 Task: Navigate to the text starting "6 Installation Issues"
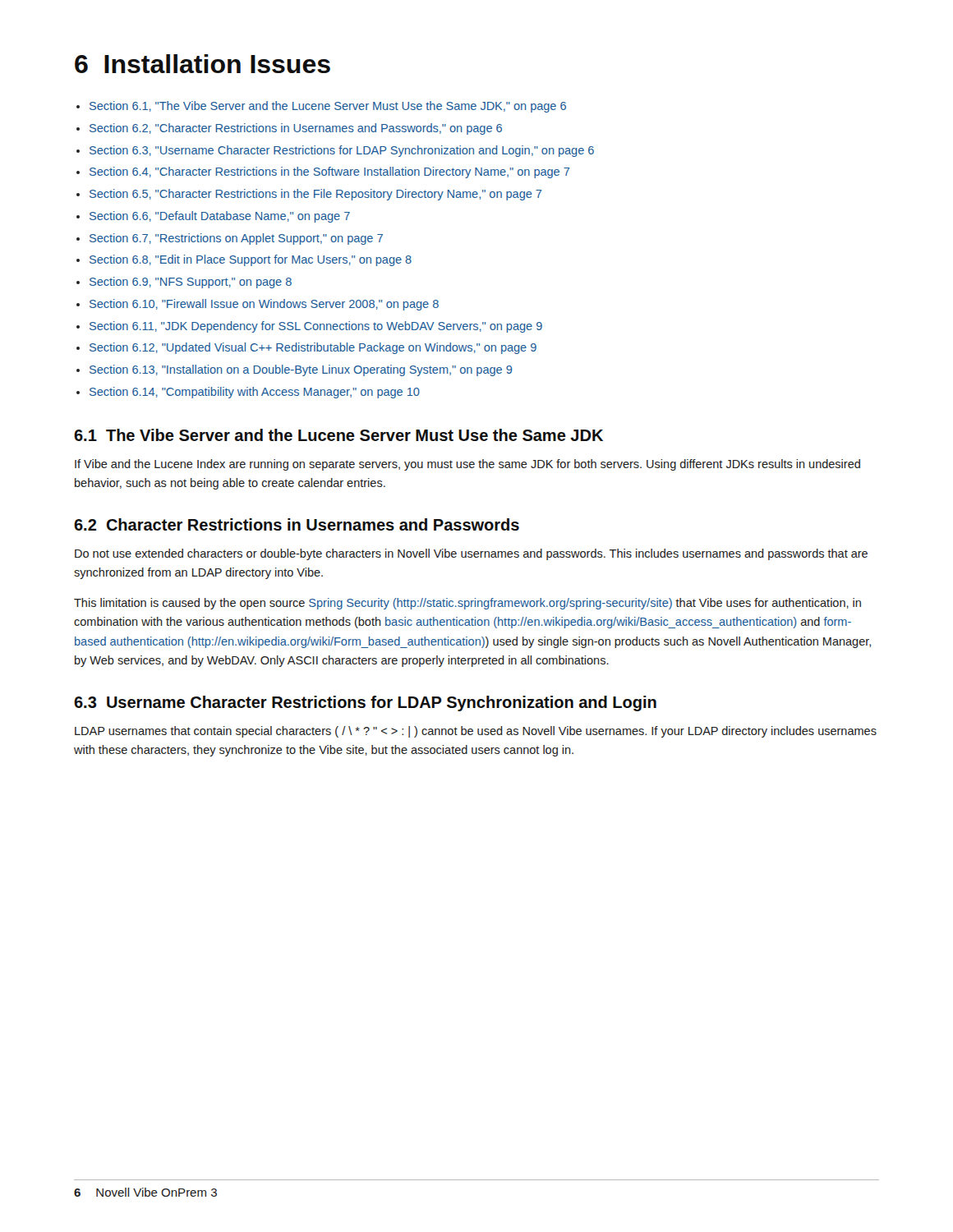[203, 64]
